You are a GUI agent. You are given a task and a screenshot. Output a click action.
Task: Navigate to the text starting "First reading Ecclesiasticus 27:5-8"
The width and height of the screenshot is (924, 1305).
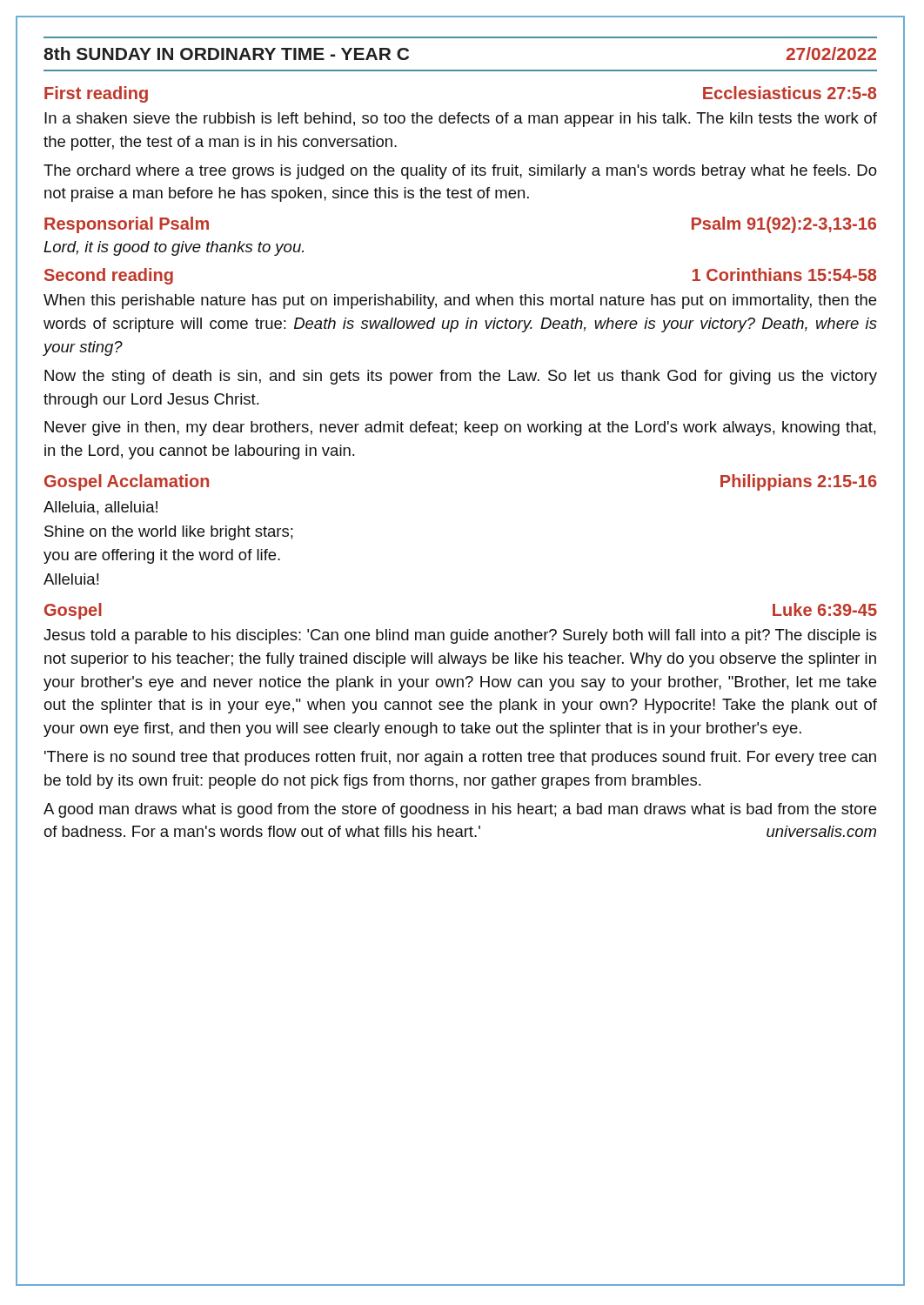point(94,94)
